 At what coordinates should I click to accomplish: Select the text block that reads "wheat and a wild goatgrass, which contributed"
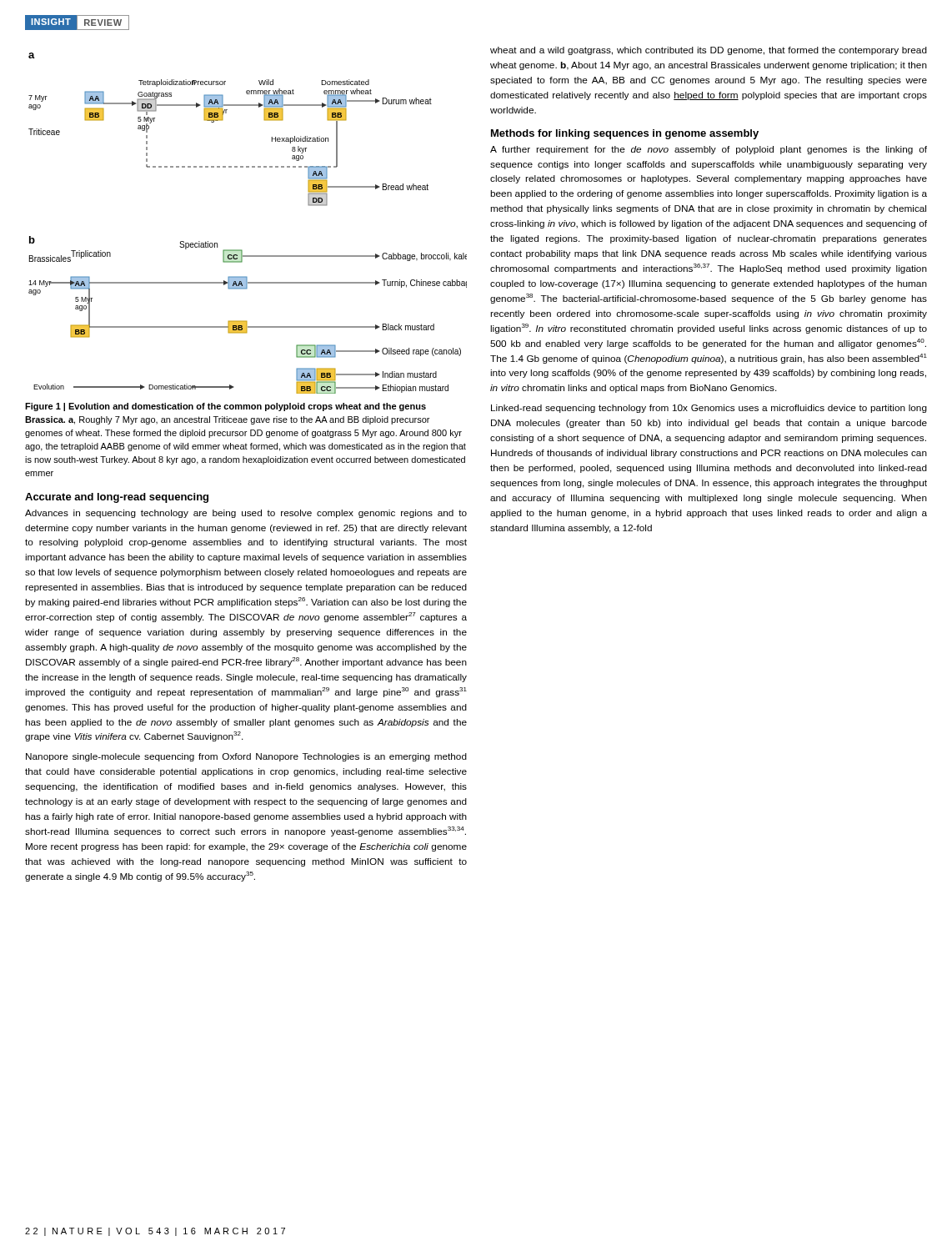tap(709, 81)
